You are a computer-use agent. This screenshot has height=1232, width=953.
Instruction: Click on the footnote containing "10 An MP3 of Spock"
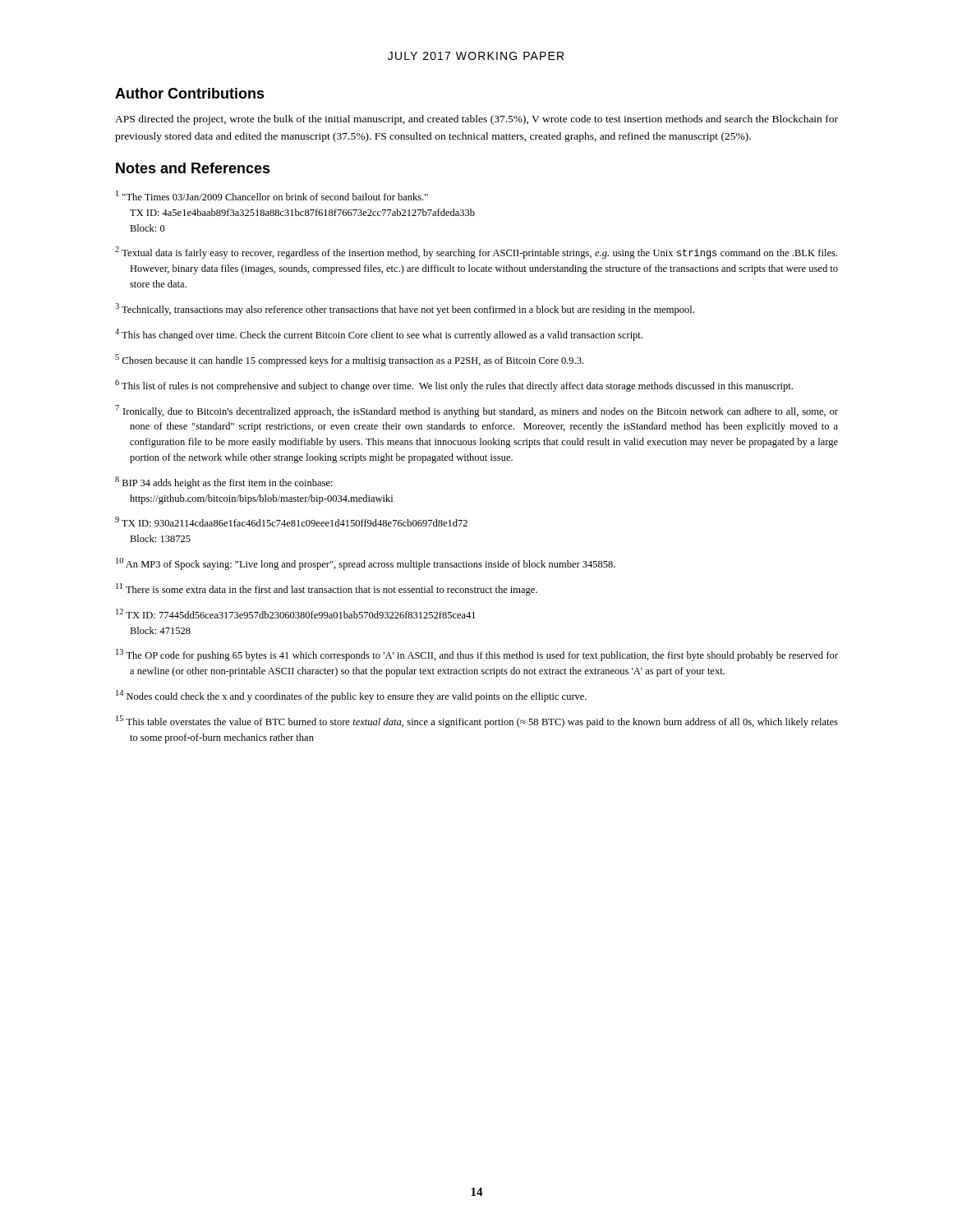365,563
